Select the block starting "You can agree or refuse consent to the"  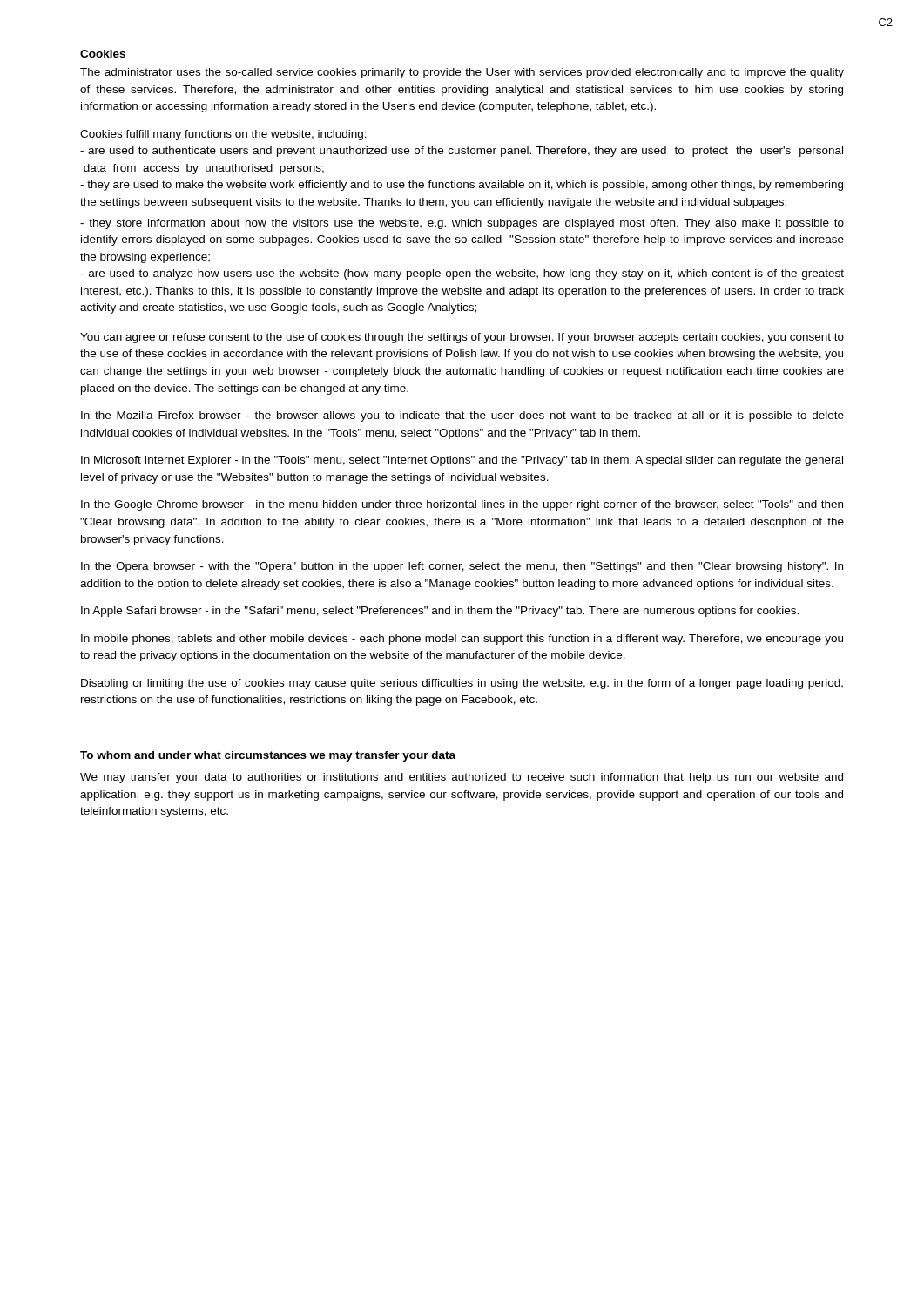(x=462, y=362)
